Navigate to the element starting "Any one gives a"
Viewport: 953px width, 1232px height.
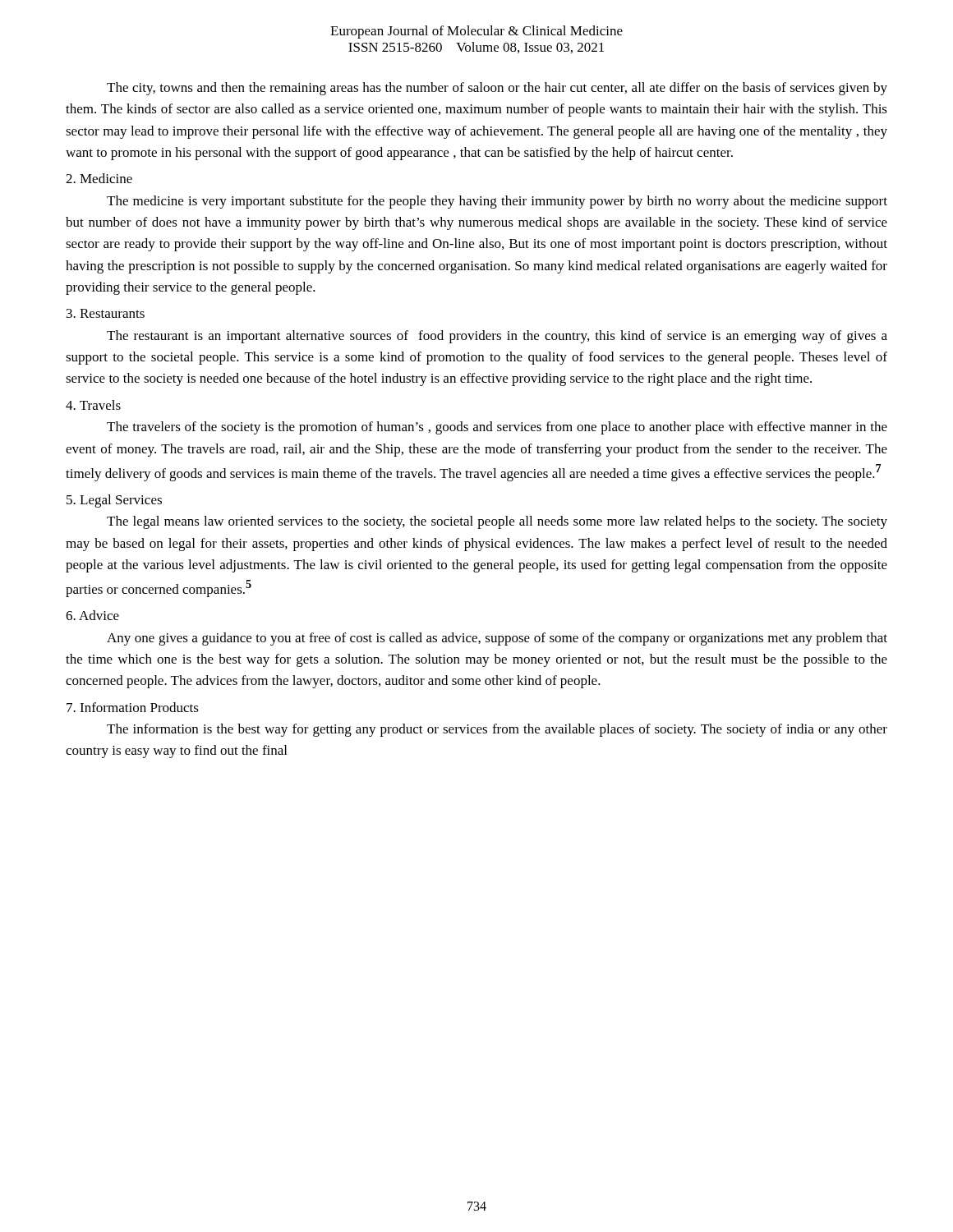476,659
